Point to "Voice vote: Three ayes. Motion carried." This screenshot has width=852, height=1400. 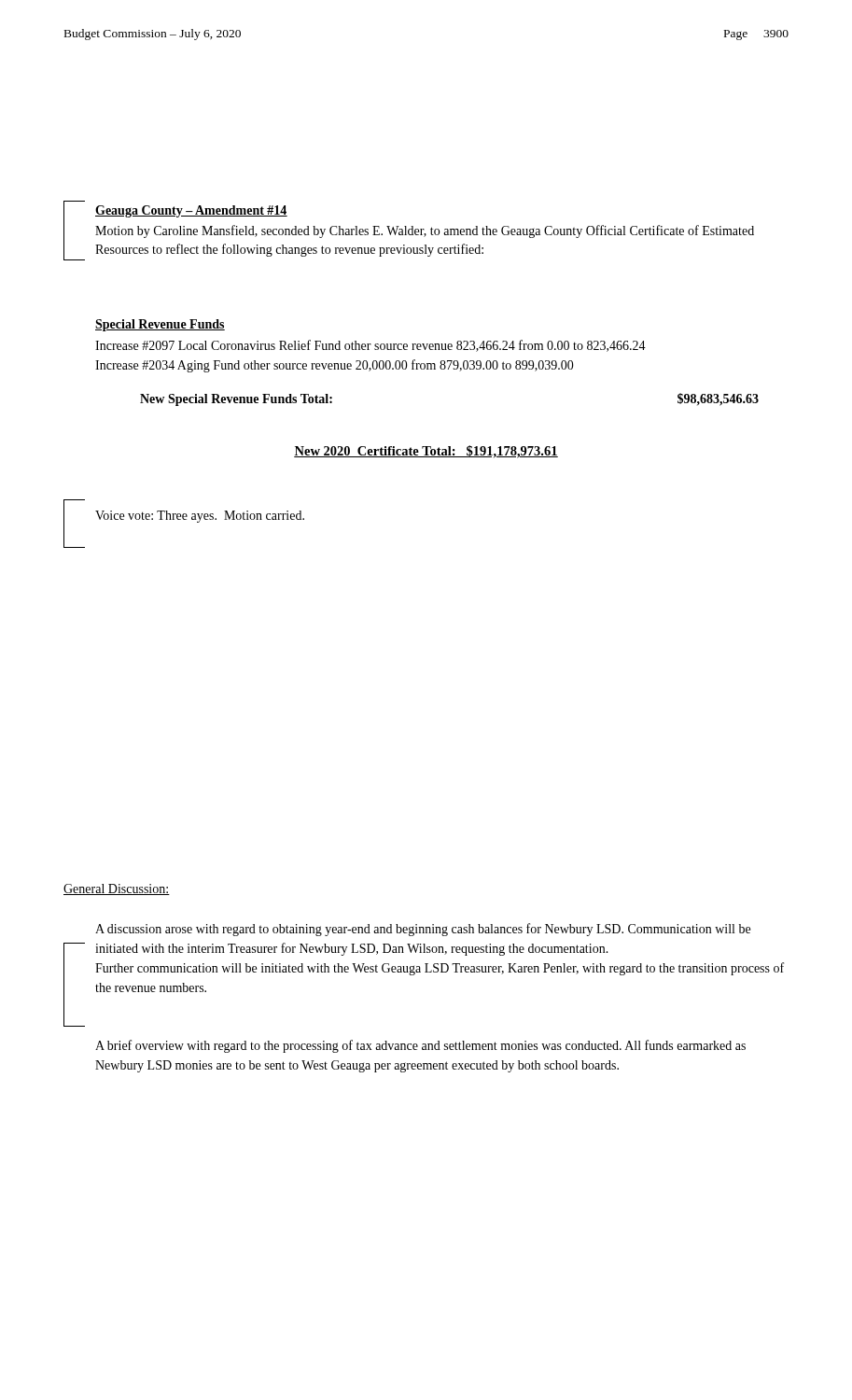point(200,516)
